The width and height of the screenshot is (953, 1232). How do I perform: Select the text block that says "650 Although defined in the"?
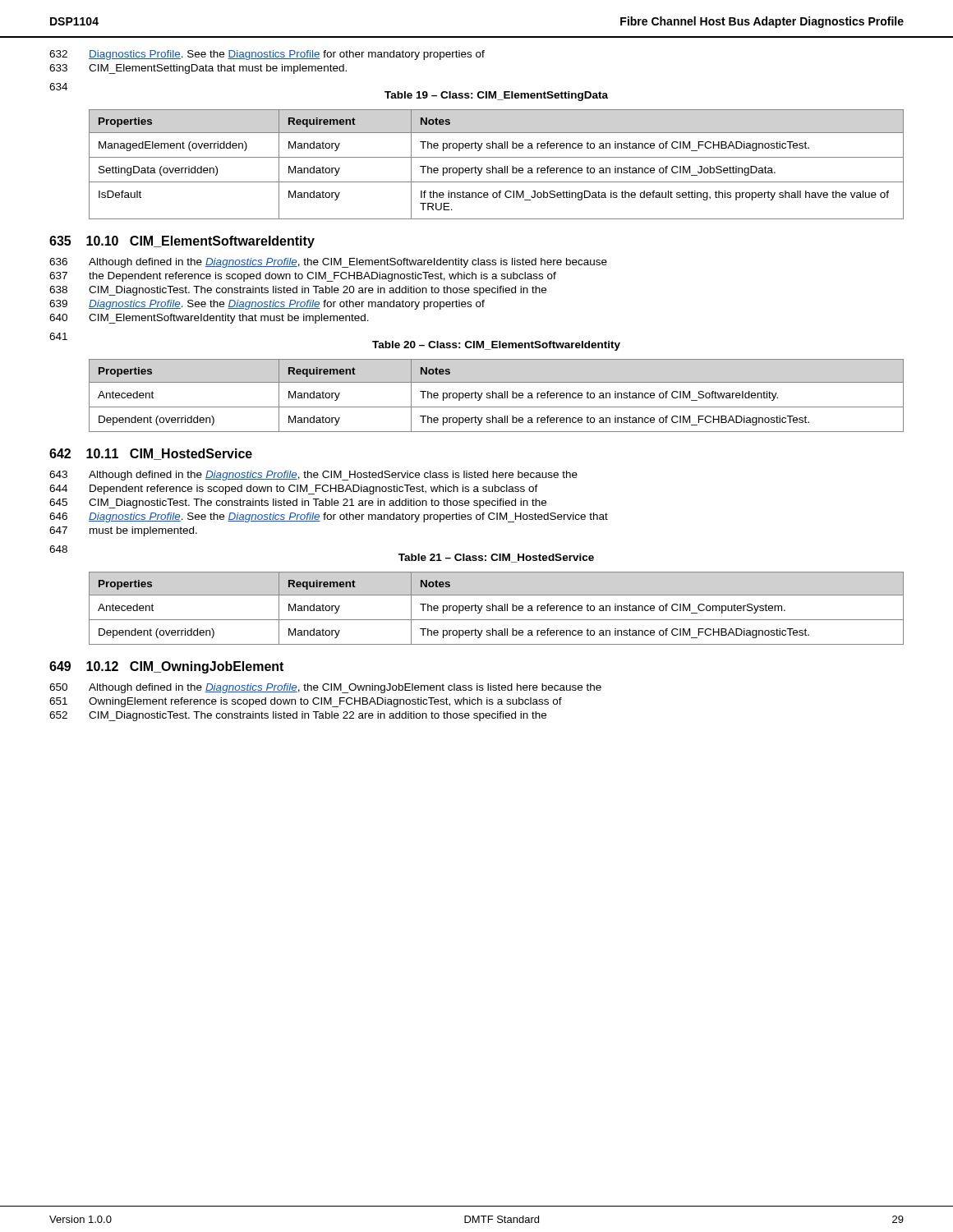pos(476,687)
